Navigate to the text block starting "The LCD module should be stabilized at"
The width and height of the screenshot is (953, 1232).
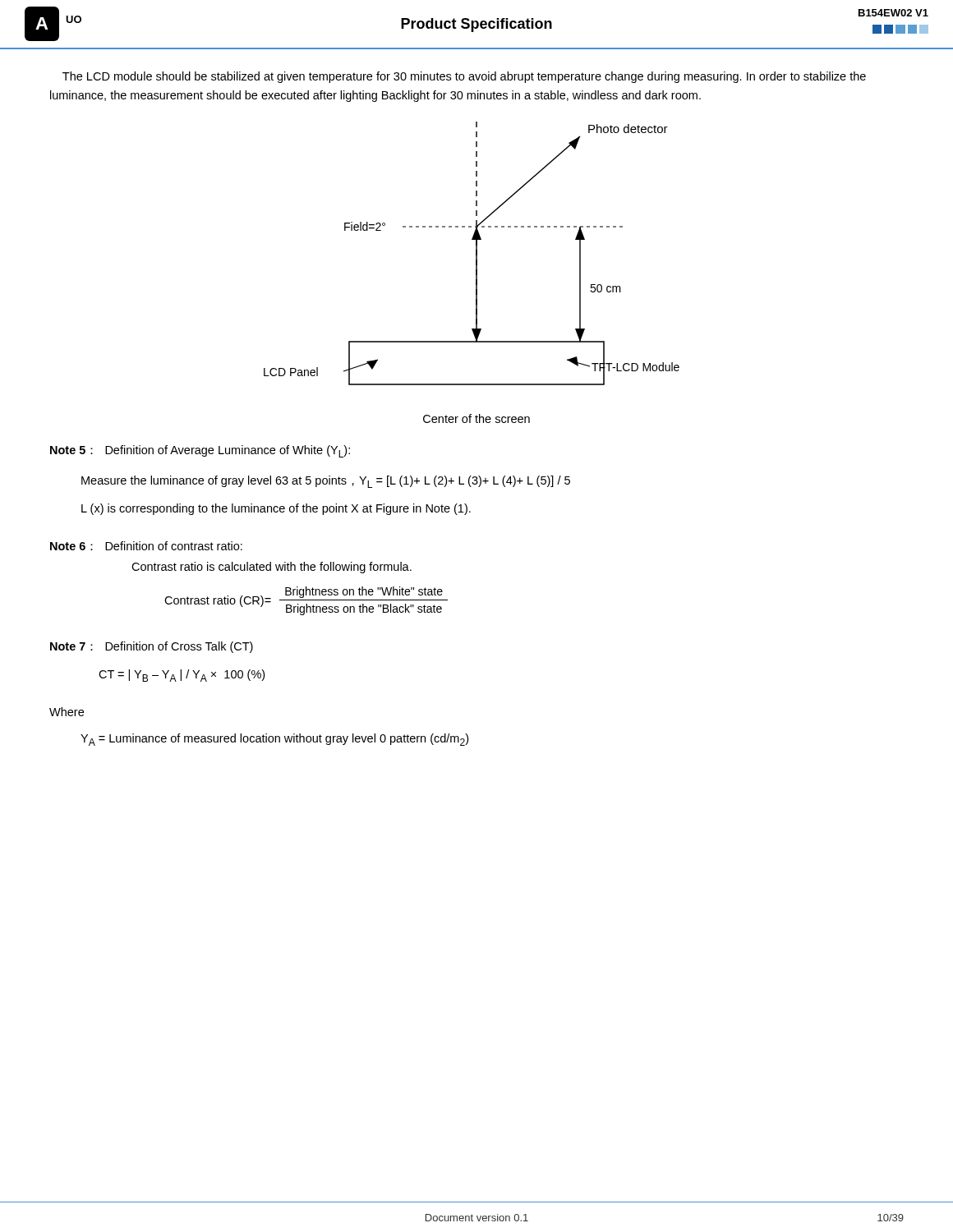(458, 86)
